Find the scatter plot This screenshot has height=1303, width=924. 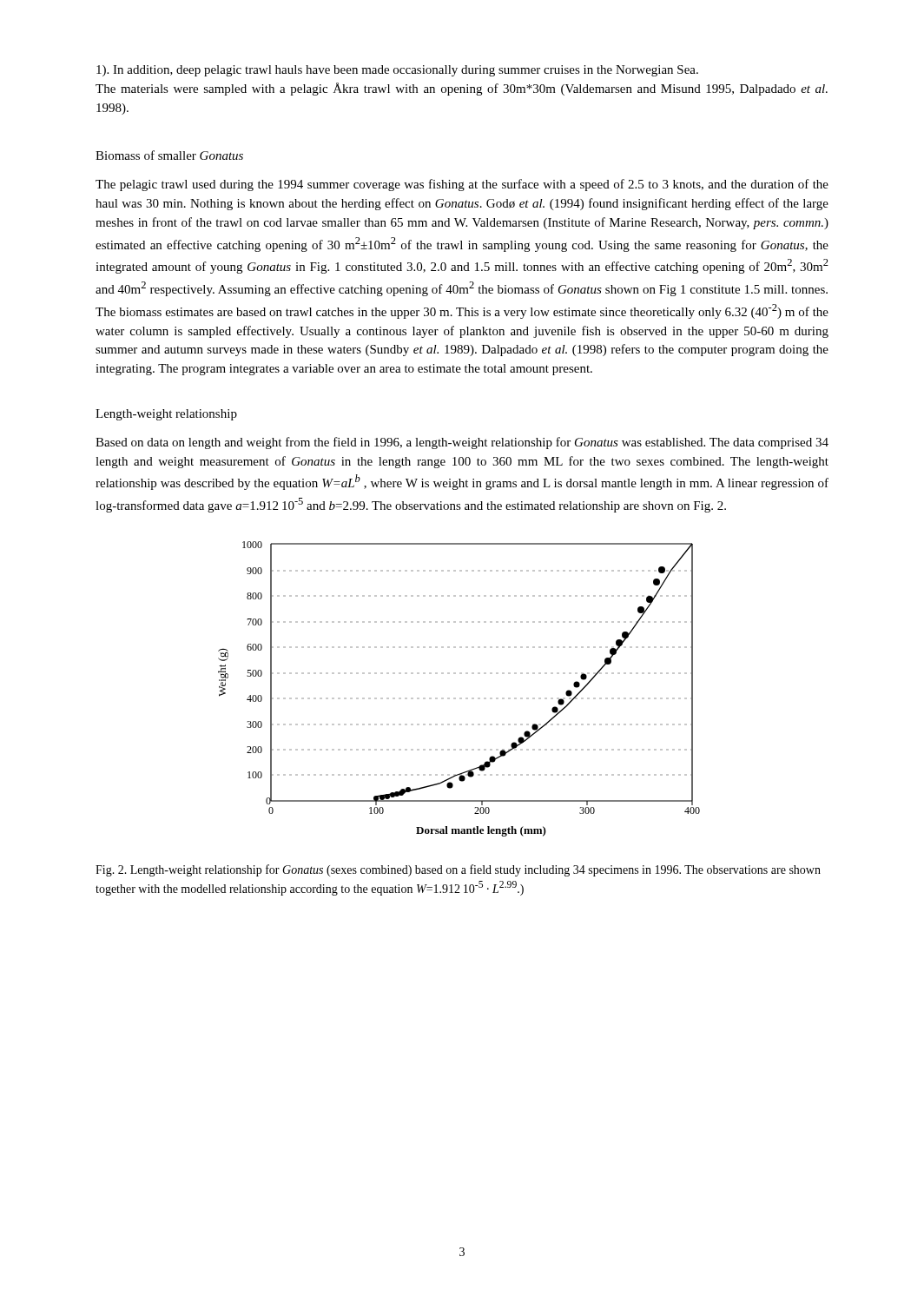coord(462,692)
